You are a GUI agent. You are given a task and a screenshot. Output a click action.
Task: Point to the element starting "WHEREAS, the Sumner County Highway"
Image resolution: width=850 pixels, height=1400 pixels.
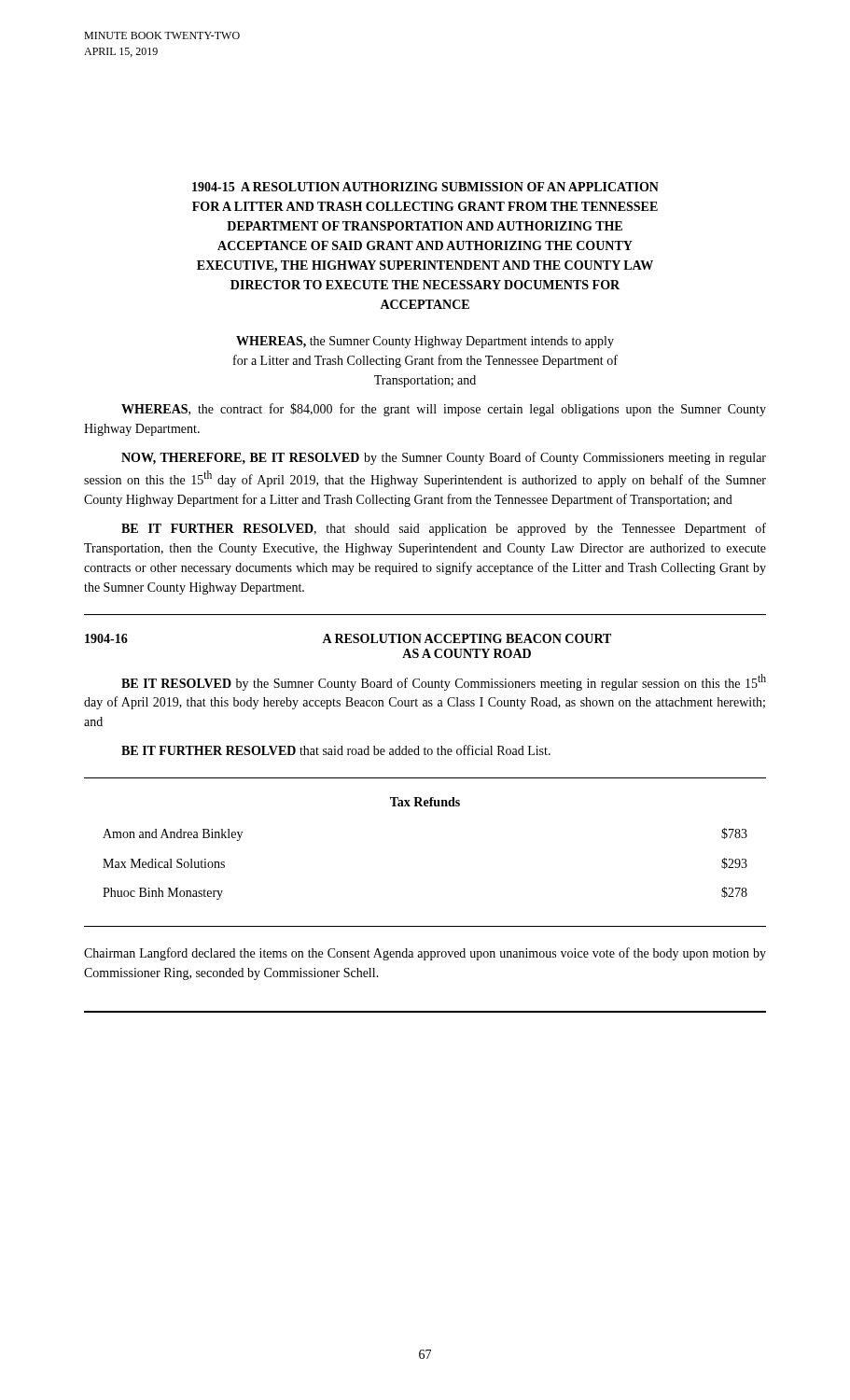coord(425,361)
